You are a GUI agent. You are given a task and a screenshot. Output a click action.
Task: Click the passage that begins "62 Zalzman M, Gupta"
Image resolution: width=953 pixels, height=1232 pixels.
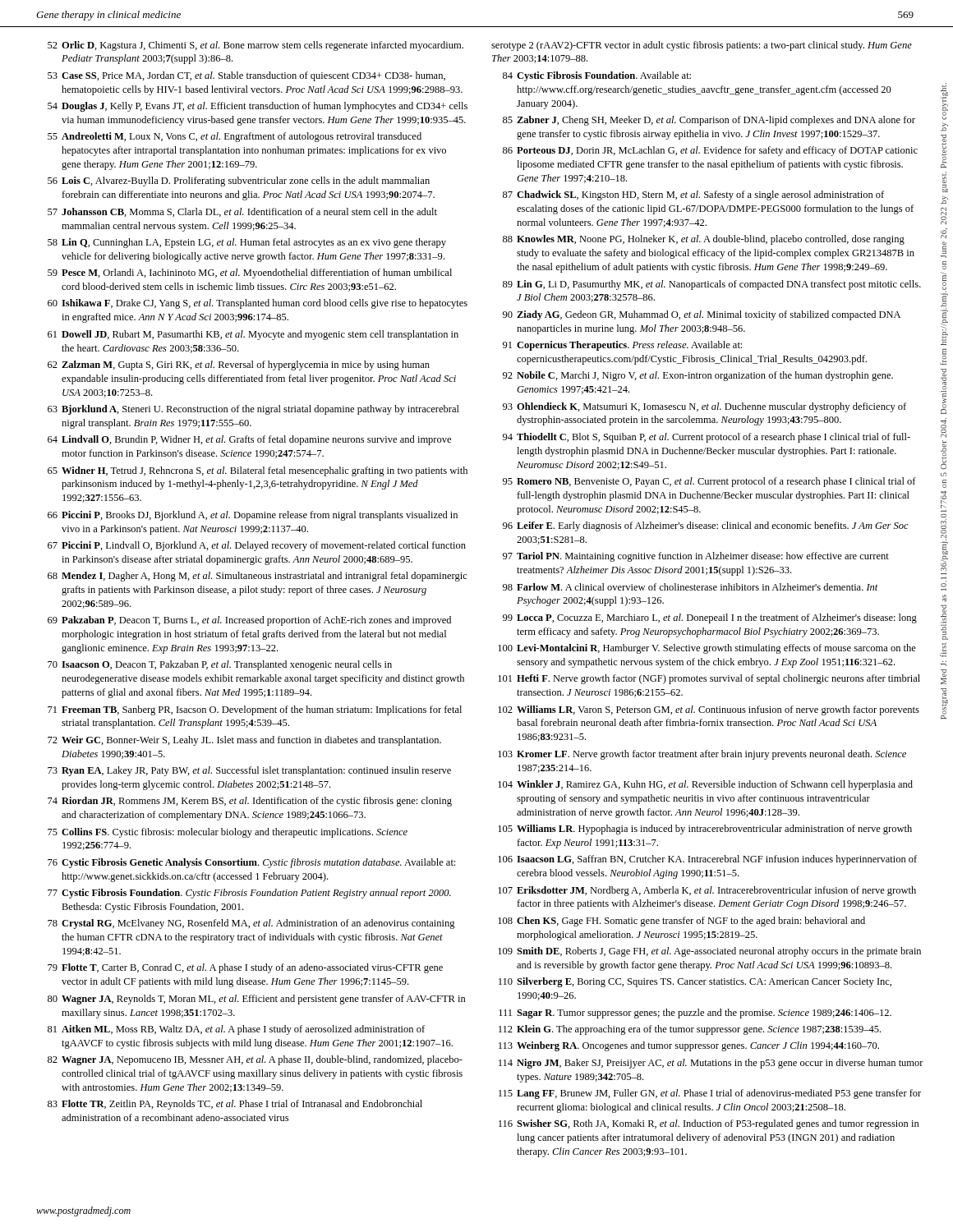252,379
